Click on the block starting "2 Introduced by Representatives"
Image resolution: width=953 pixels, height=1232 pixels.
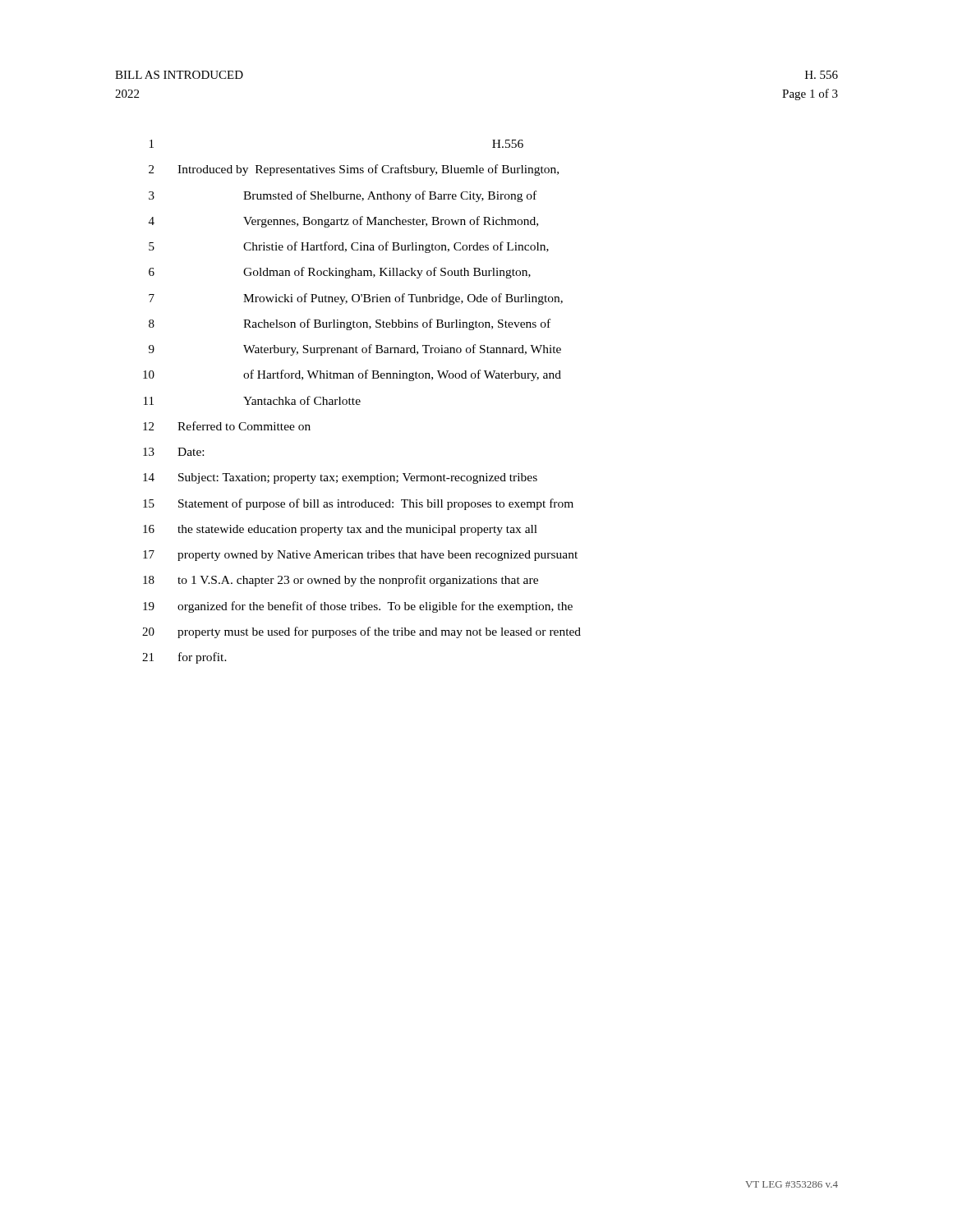point(476,169)
